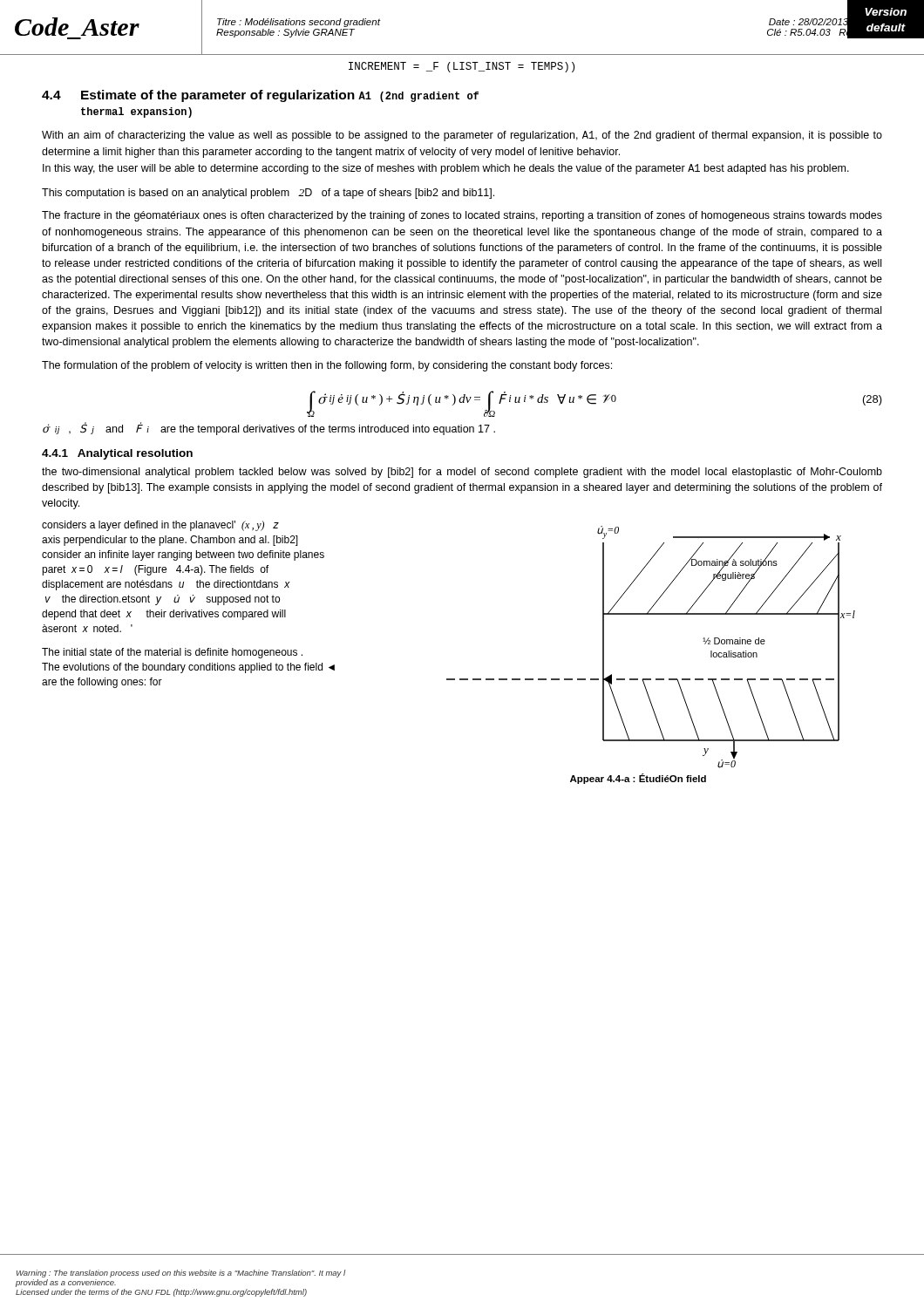Find the block on this page that starts "The formulation of the problem of"
Screen dimensions: 1308x924
coord(327,365)
